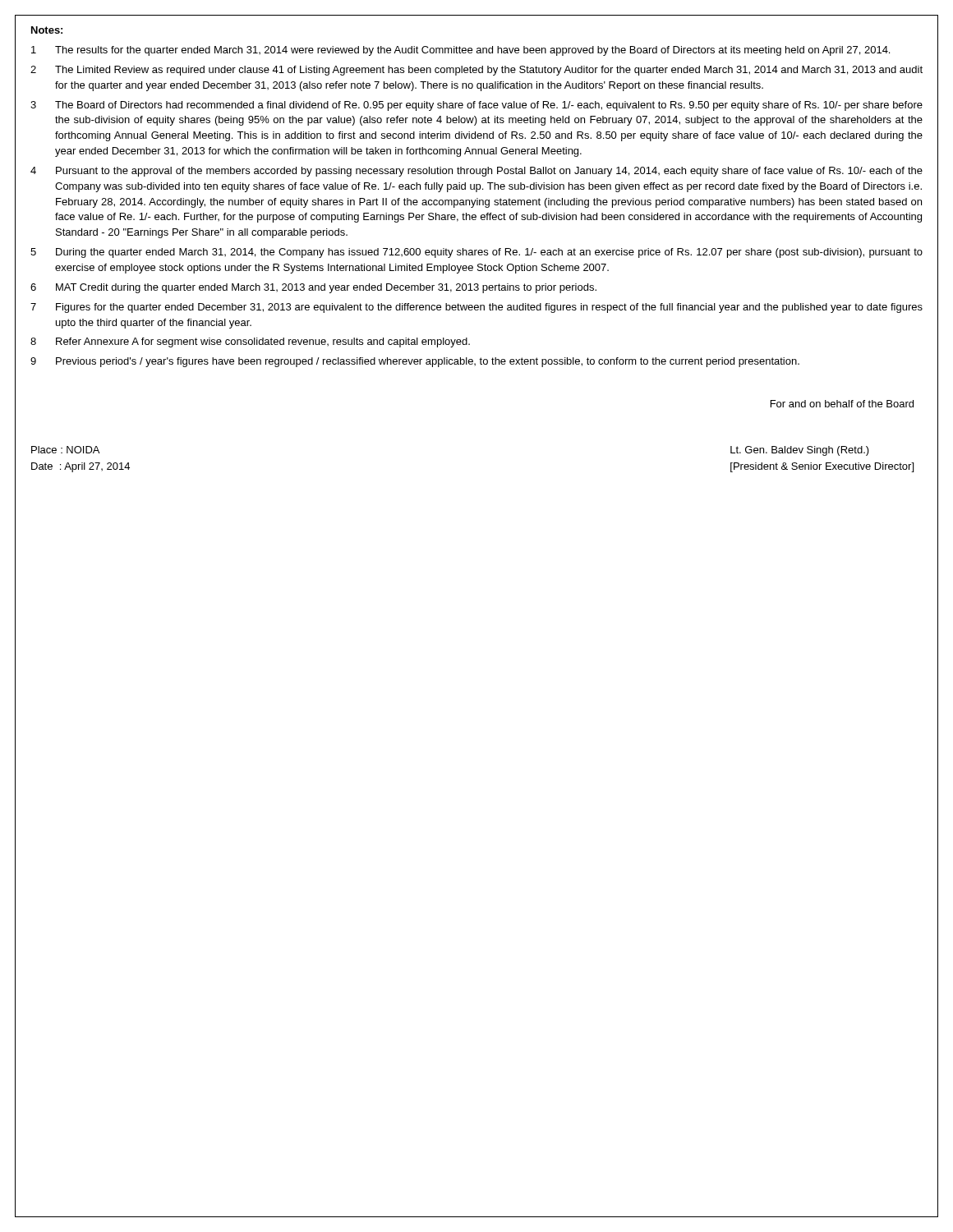This screenshot has height=1232, width=953.
Task: Find the list item that reads "8 Refer Annexure"
Action: 476,342
